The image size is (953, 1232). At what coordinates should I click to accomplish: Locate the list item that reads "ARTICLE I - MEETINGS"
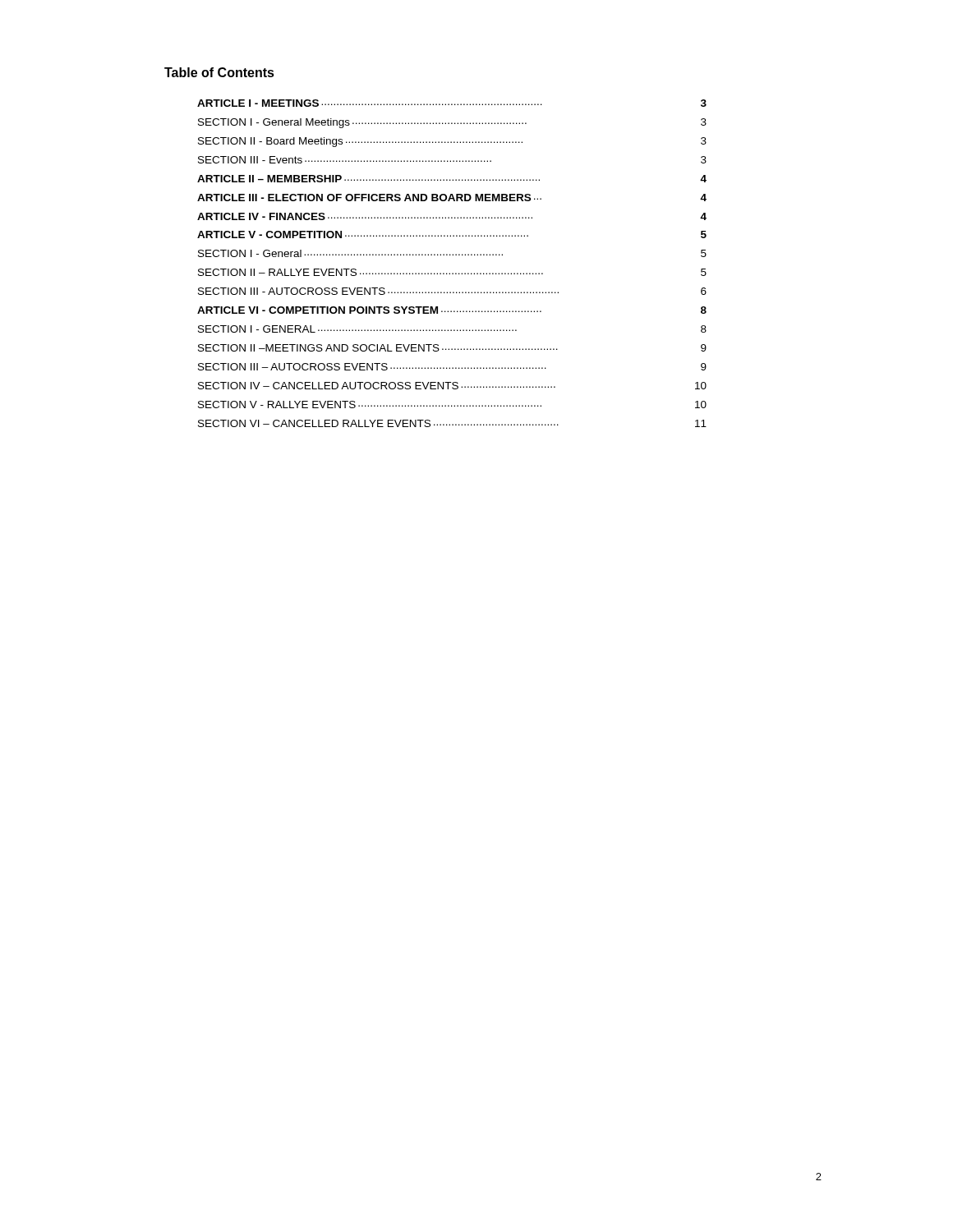coord(452,104)
